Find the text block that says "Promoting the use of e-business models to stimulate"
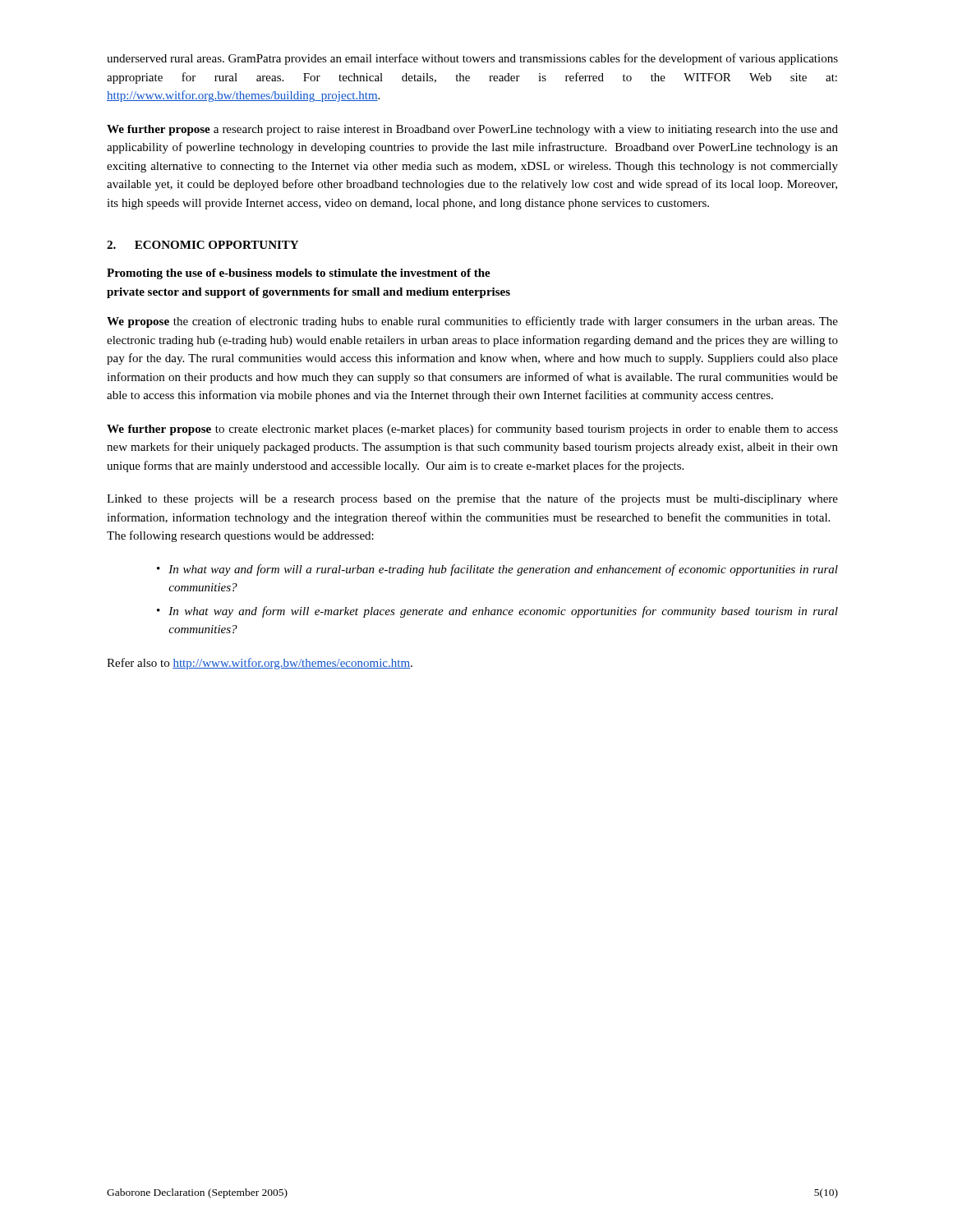953x1232 pixels. (x=309, y=282)
